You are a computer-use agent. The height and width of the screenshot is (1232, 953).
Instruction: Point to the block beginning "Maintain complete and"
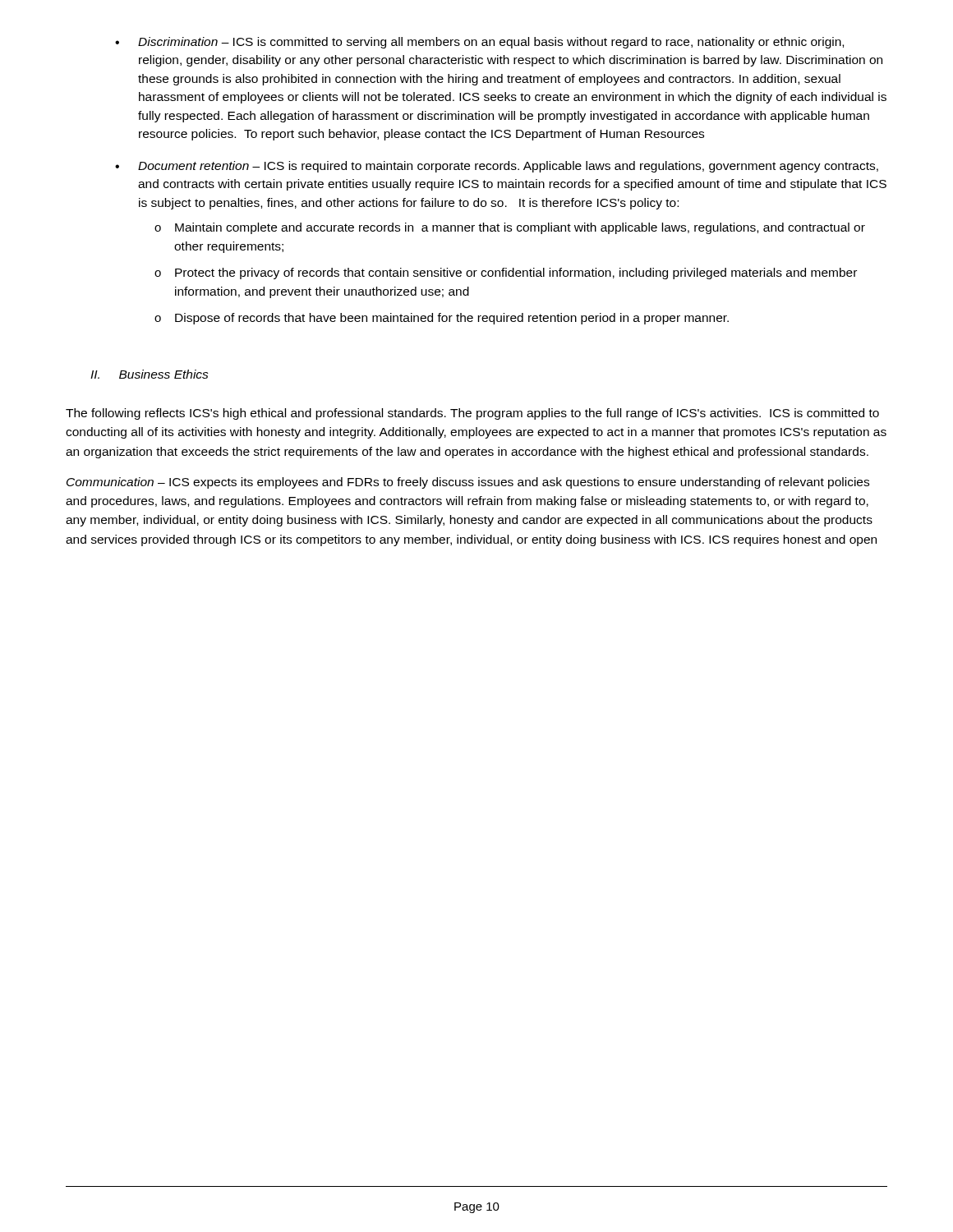click(x=520, y=236)
